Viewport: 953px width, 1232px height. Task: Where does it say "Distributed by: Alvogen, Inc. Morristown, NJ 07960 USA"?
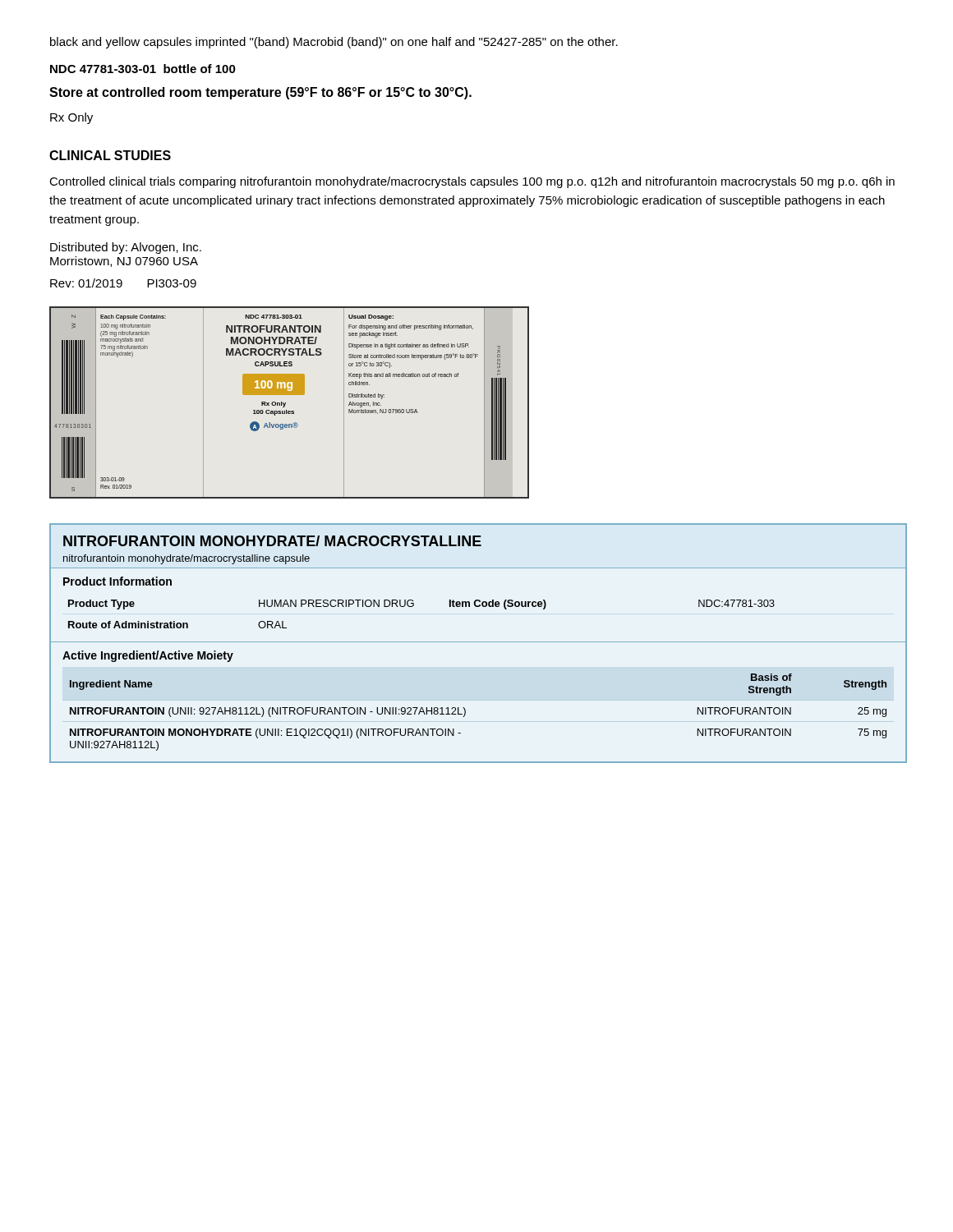pos(126,254)
